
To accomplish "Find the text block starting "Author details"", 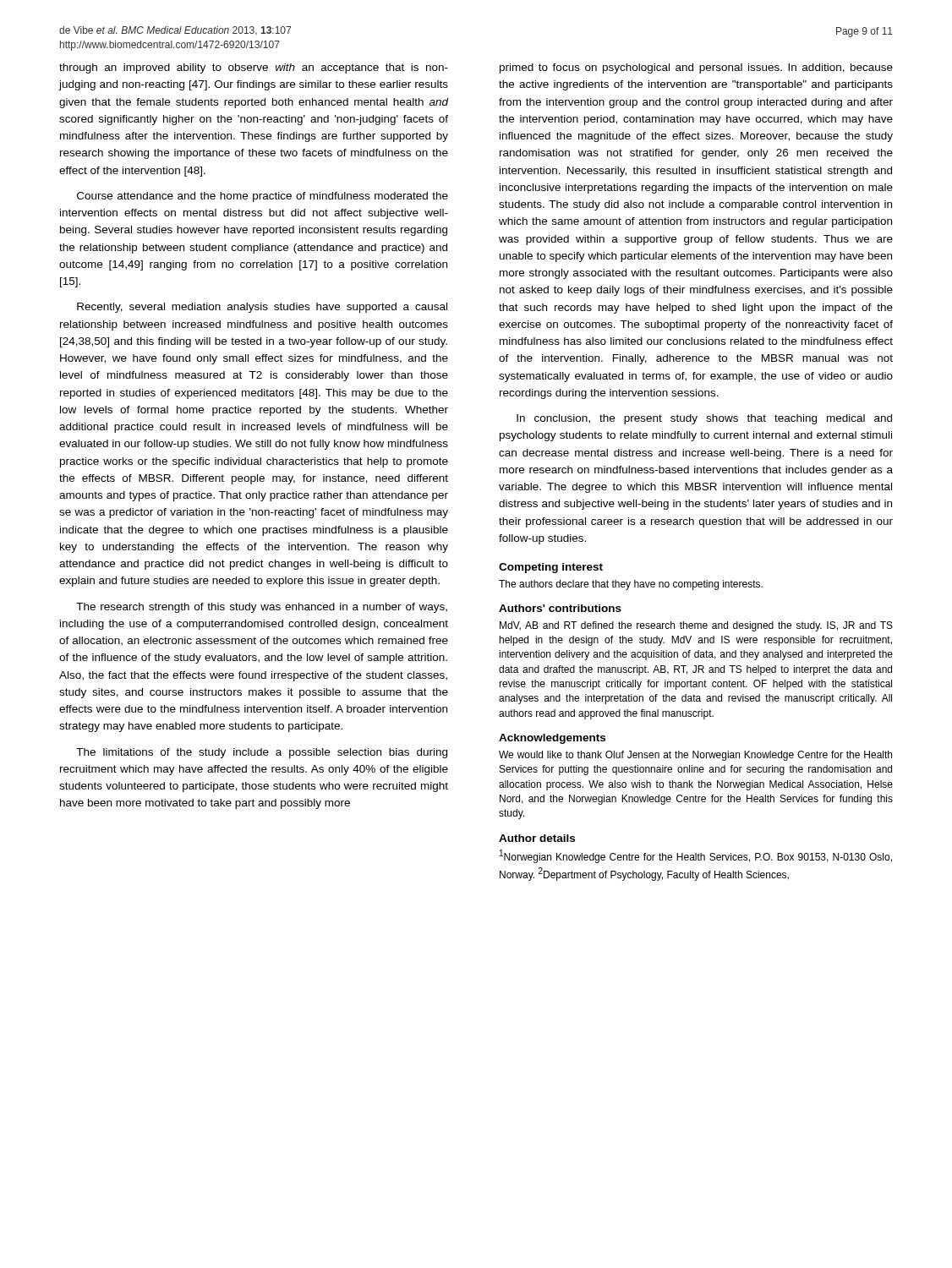I will 537,838.
